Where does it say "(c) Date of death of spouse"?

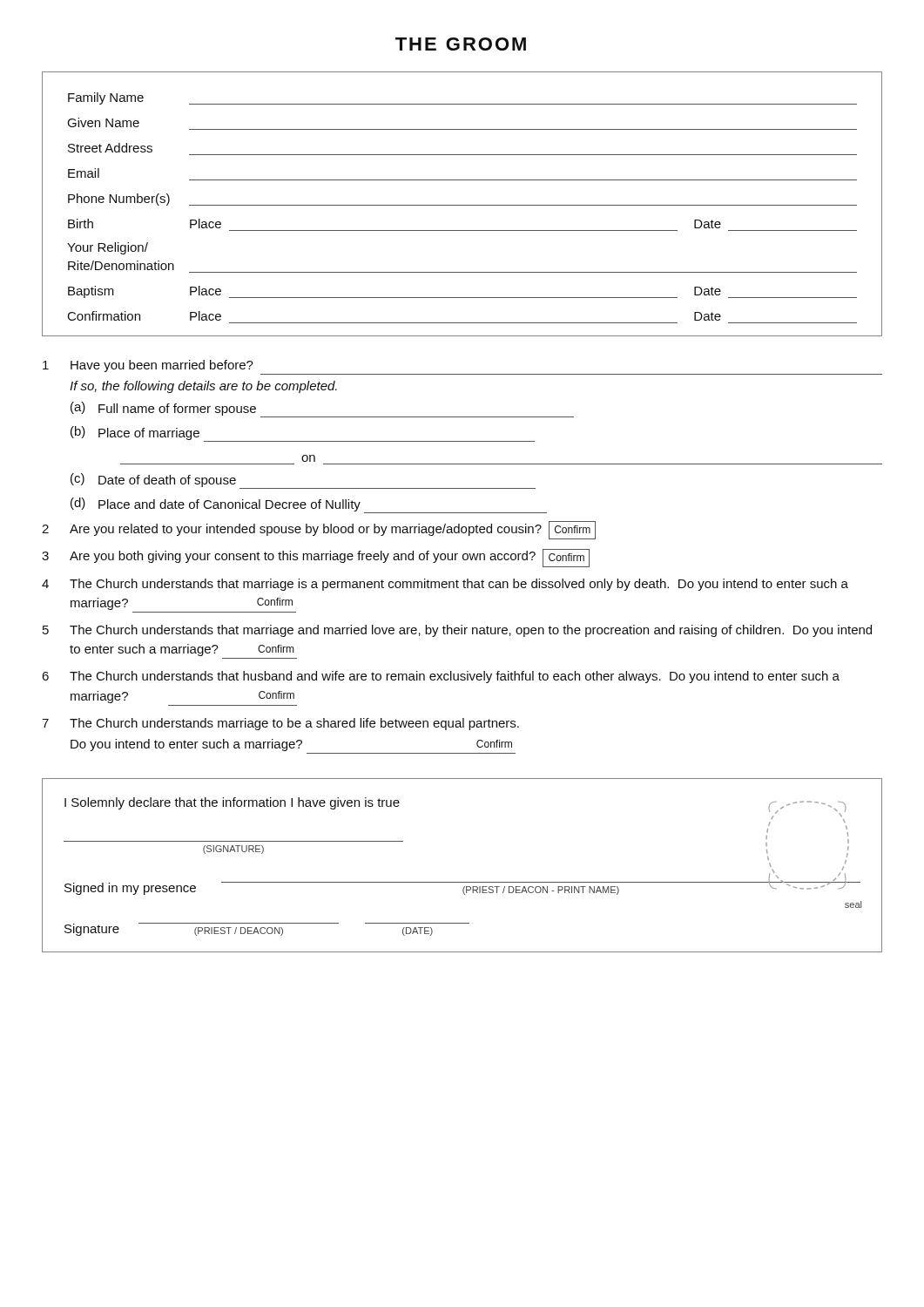pyautogui.click(x=476, y=479)
